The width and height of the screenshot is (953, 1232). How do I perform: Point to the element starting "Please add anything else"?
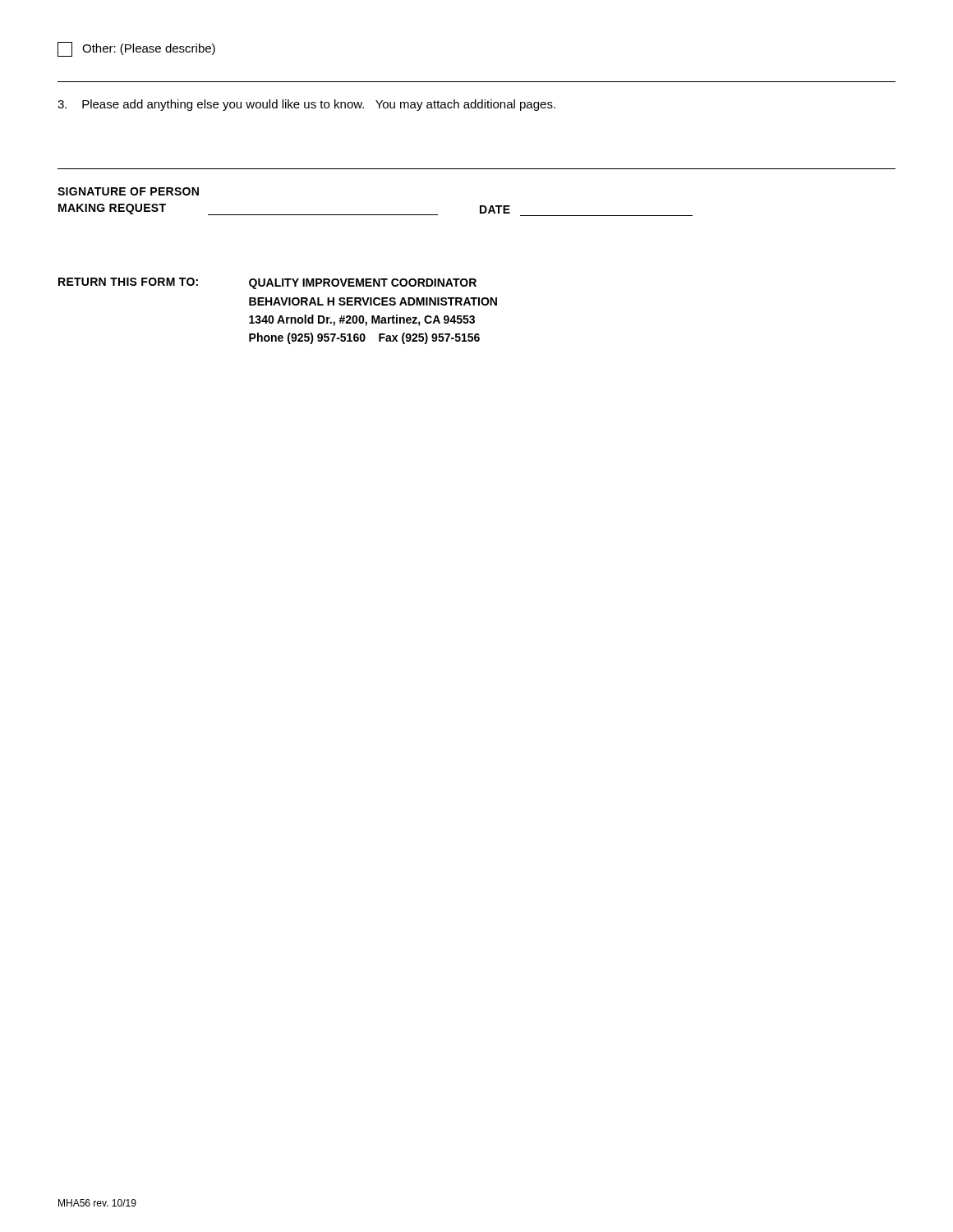coord(307,104)
